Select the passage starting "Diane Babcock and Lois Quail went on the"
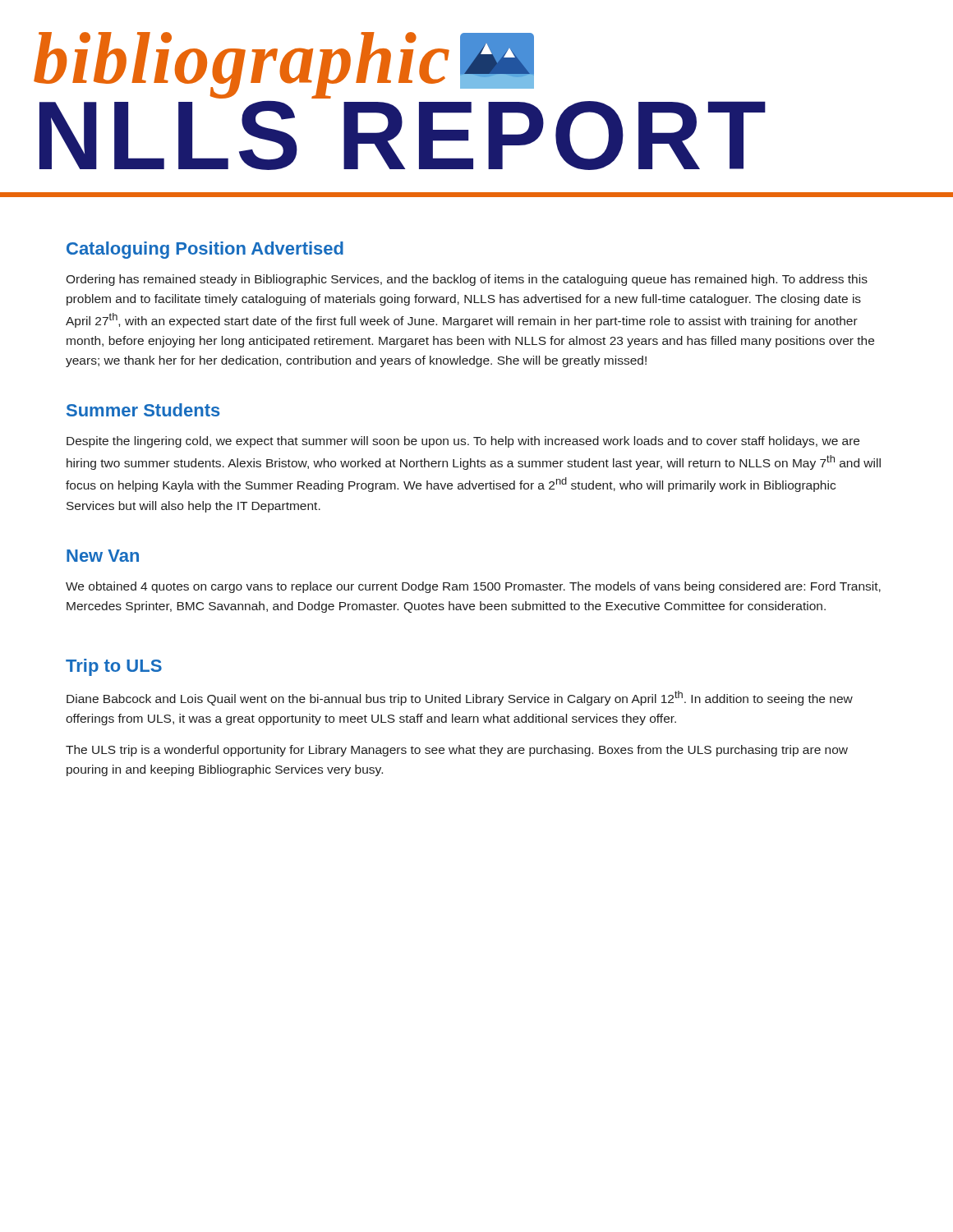 (459, 706)
